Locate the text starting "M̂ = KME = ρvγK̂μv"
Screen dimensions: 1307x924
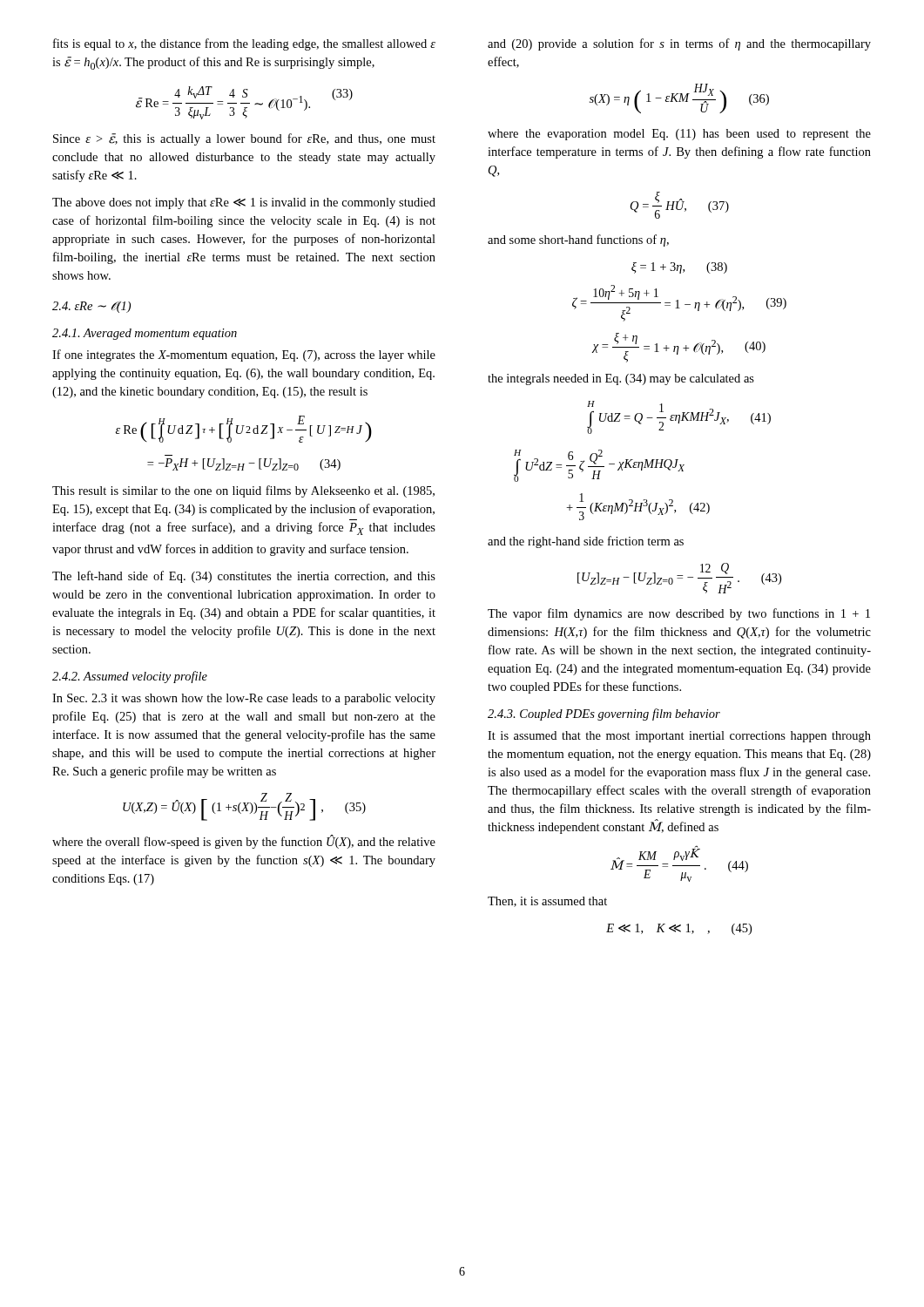pyautogui.click(x=679, y=865)
